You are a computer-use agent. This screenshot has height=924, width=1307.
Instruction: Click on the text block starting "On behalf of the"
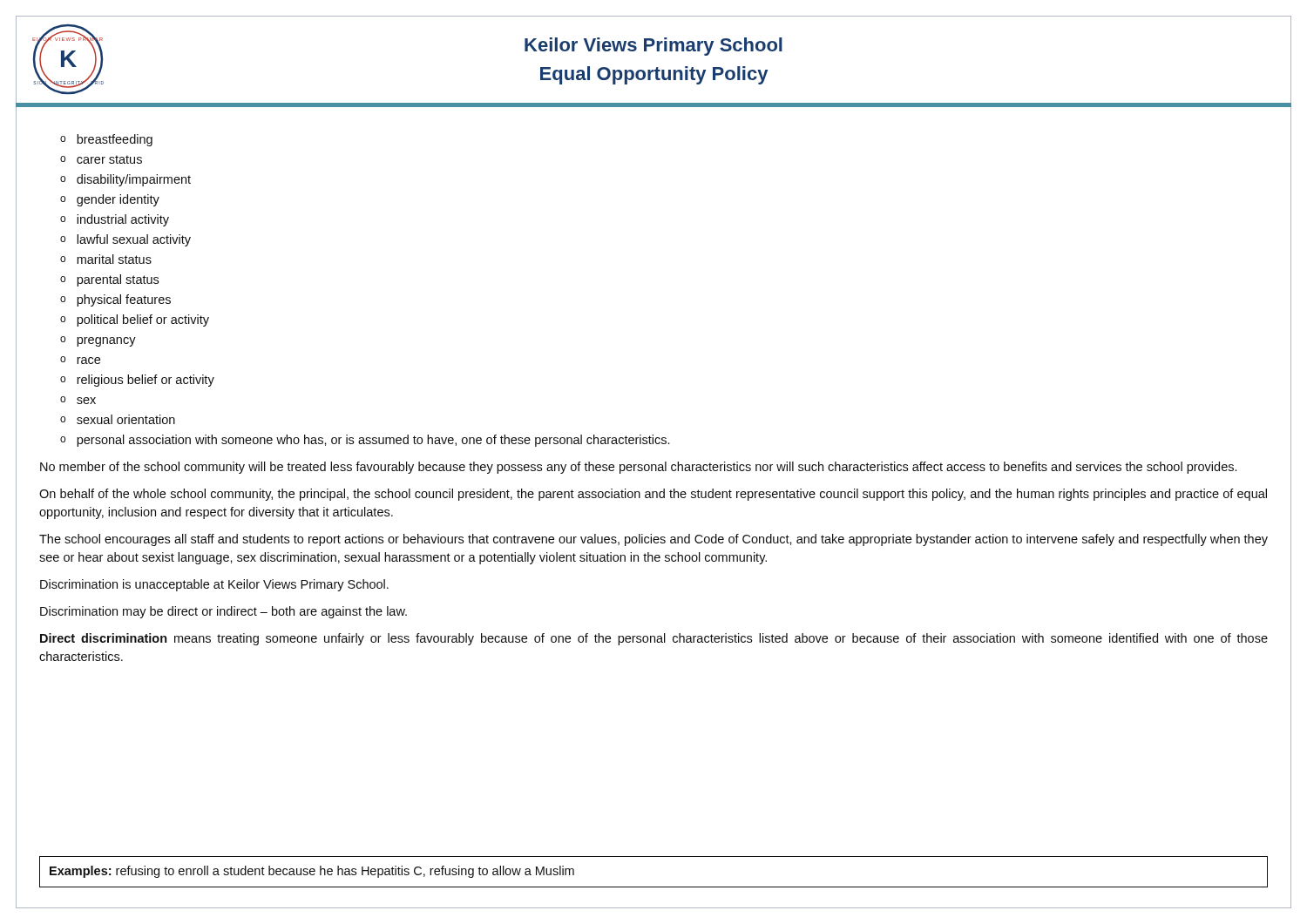[x=654, y=503]
